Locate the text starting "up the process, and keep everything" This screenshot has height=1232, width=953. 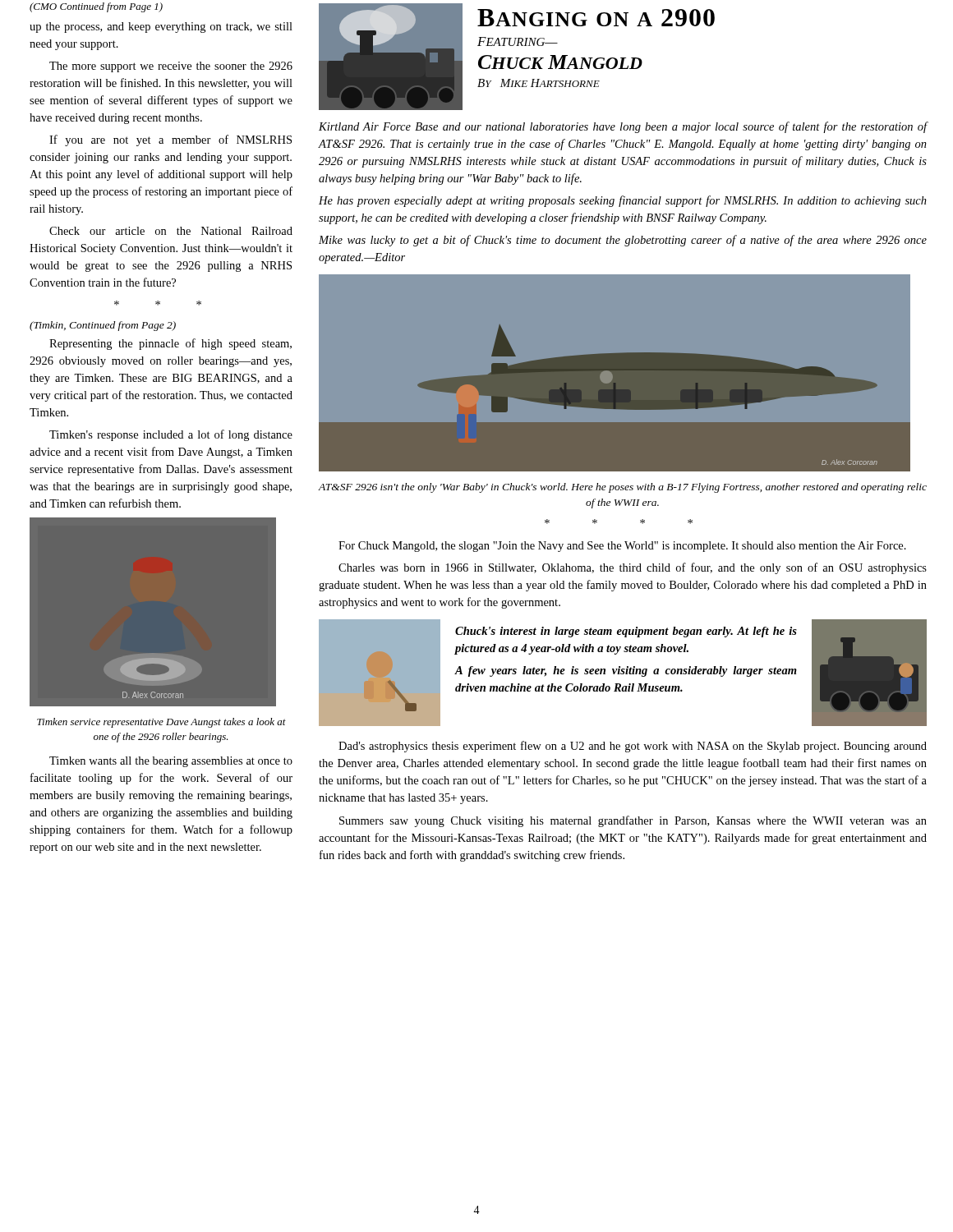pos(161,166)
